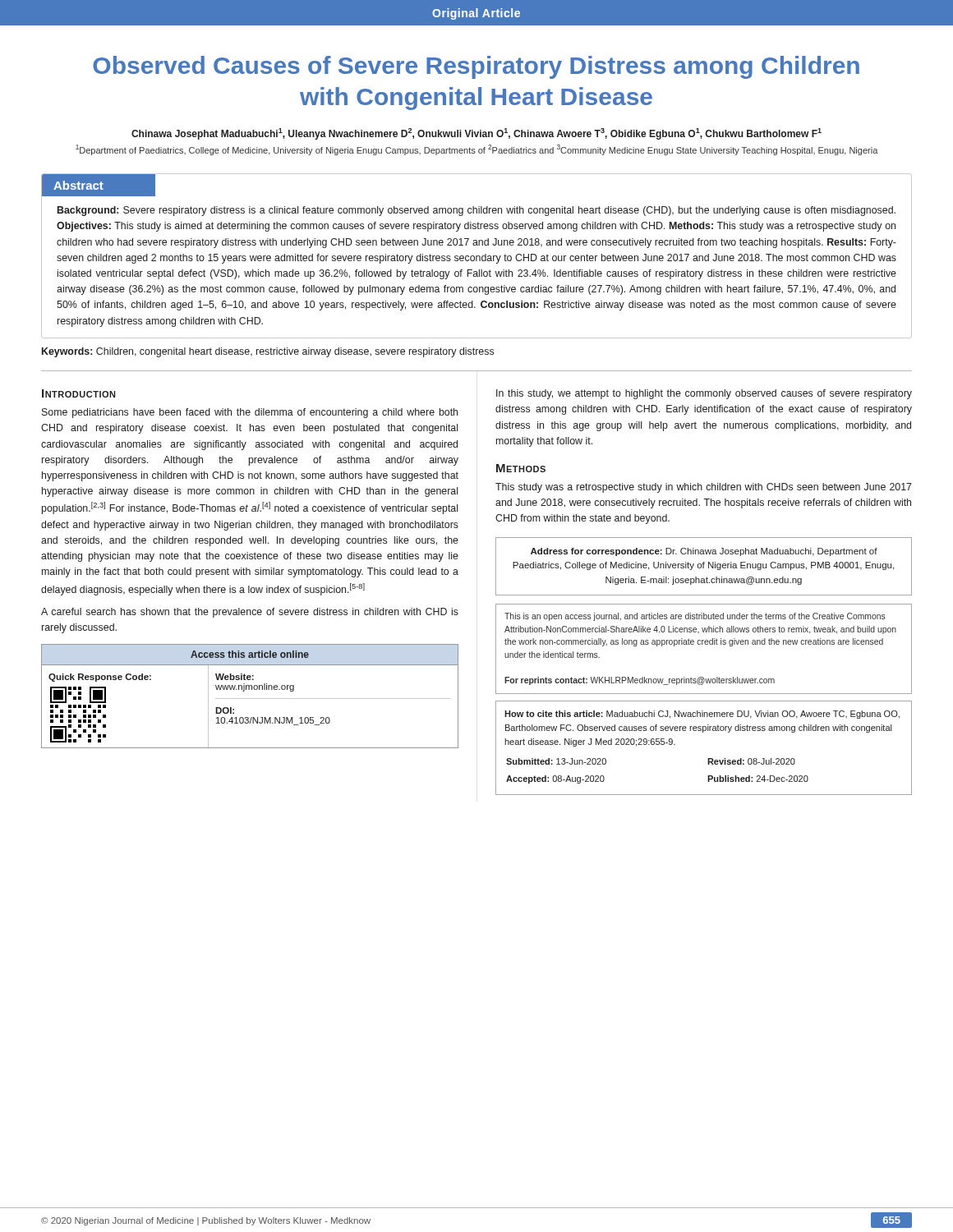Locate the block of text that opens with "Keywords: Children, congenital heart disease,"
953x1232 pixels.
(x=268, y=351)
